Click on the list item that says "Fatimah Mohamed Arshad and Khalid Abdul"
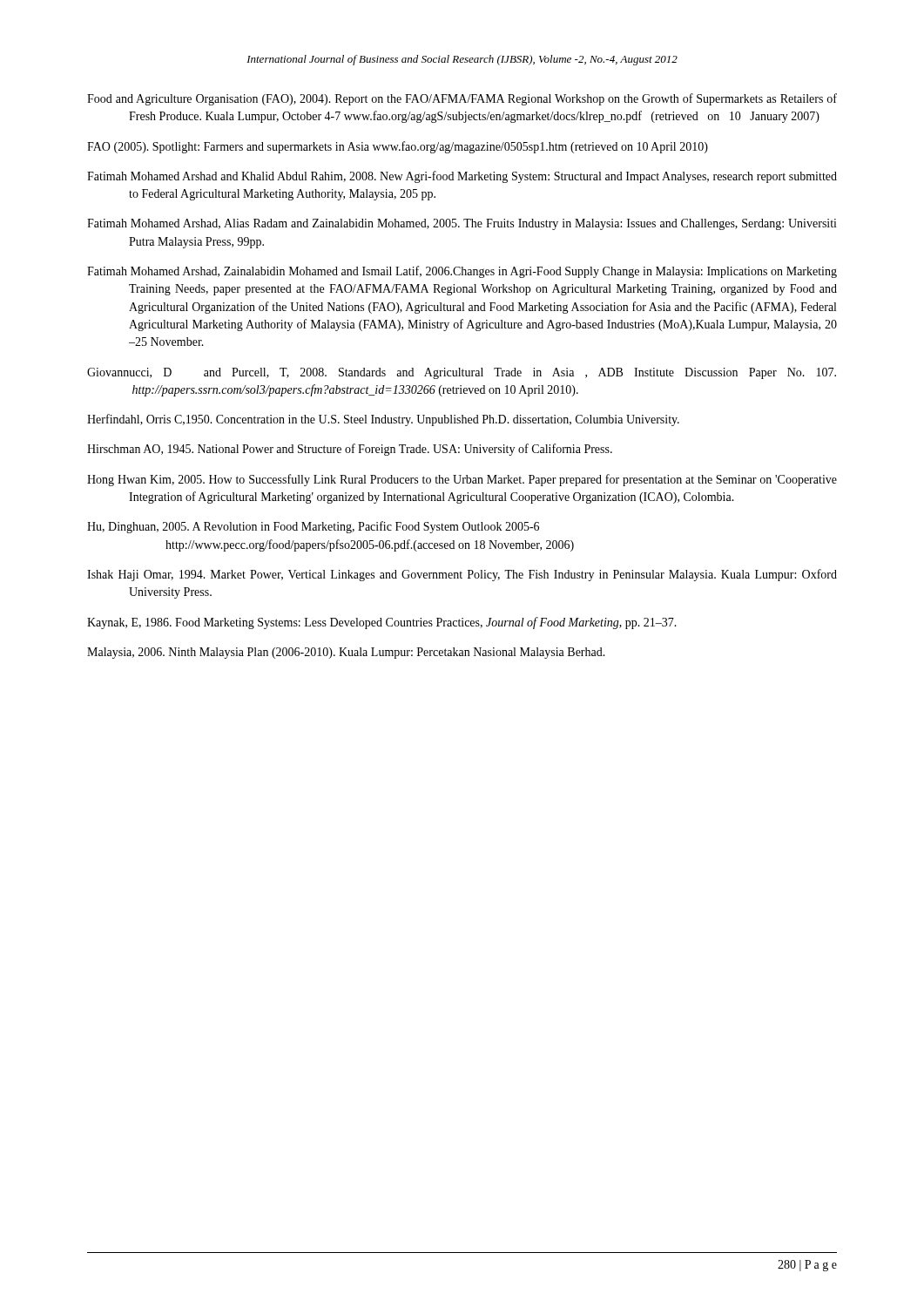This screenshot has height=1307, width=924. [x=462, y=185]
